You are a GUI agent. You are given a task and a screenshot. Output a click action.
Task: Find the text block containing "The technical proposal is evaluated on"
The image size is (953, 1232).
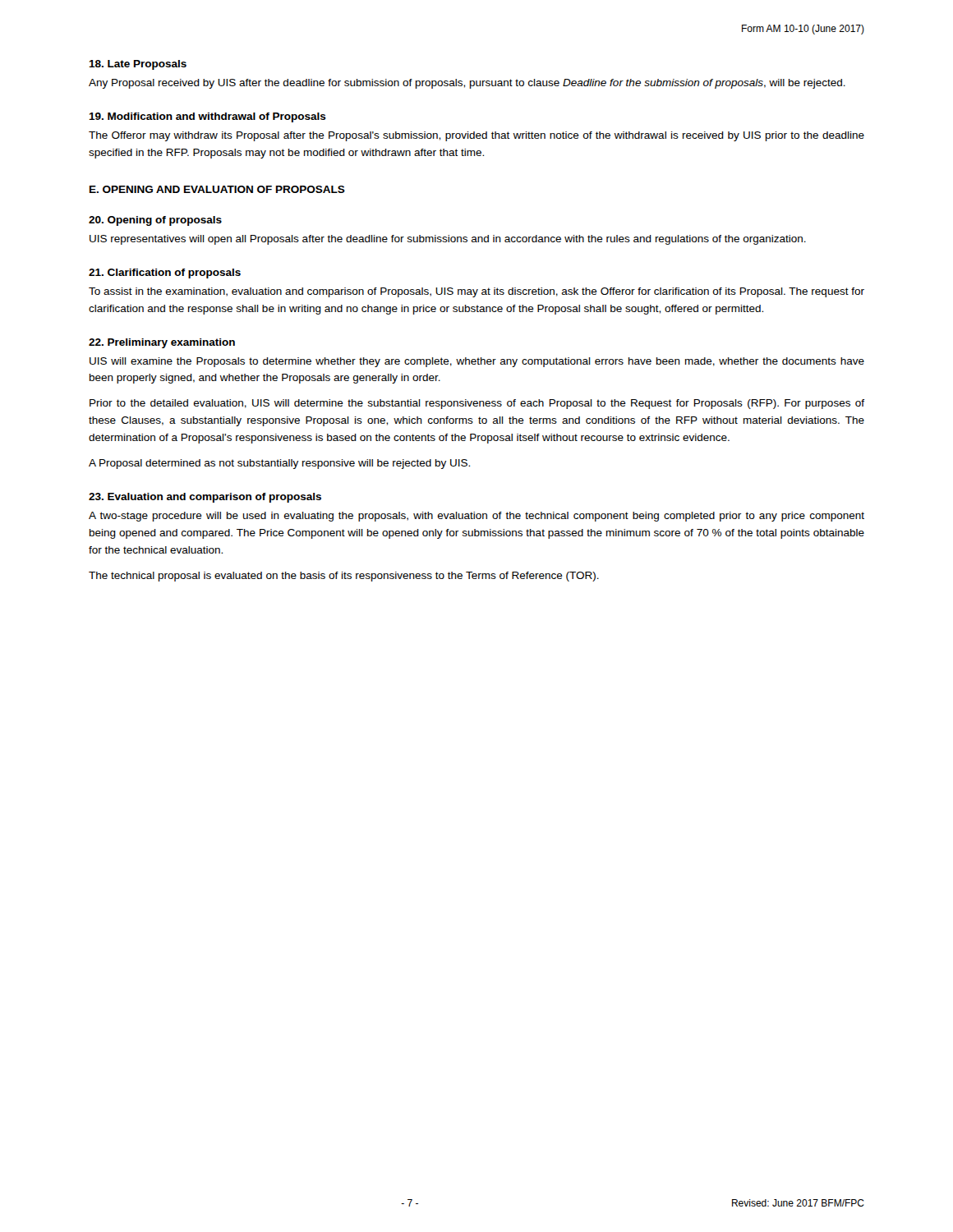344,575
